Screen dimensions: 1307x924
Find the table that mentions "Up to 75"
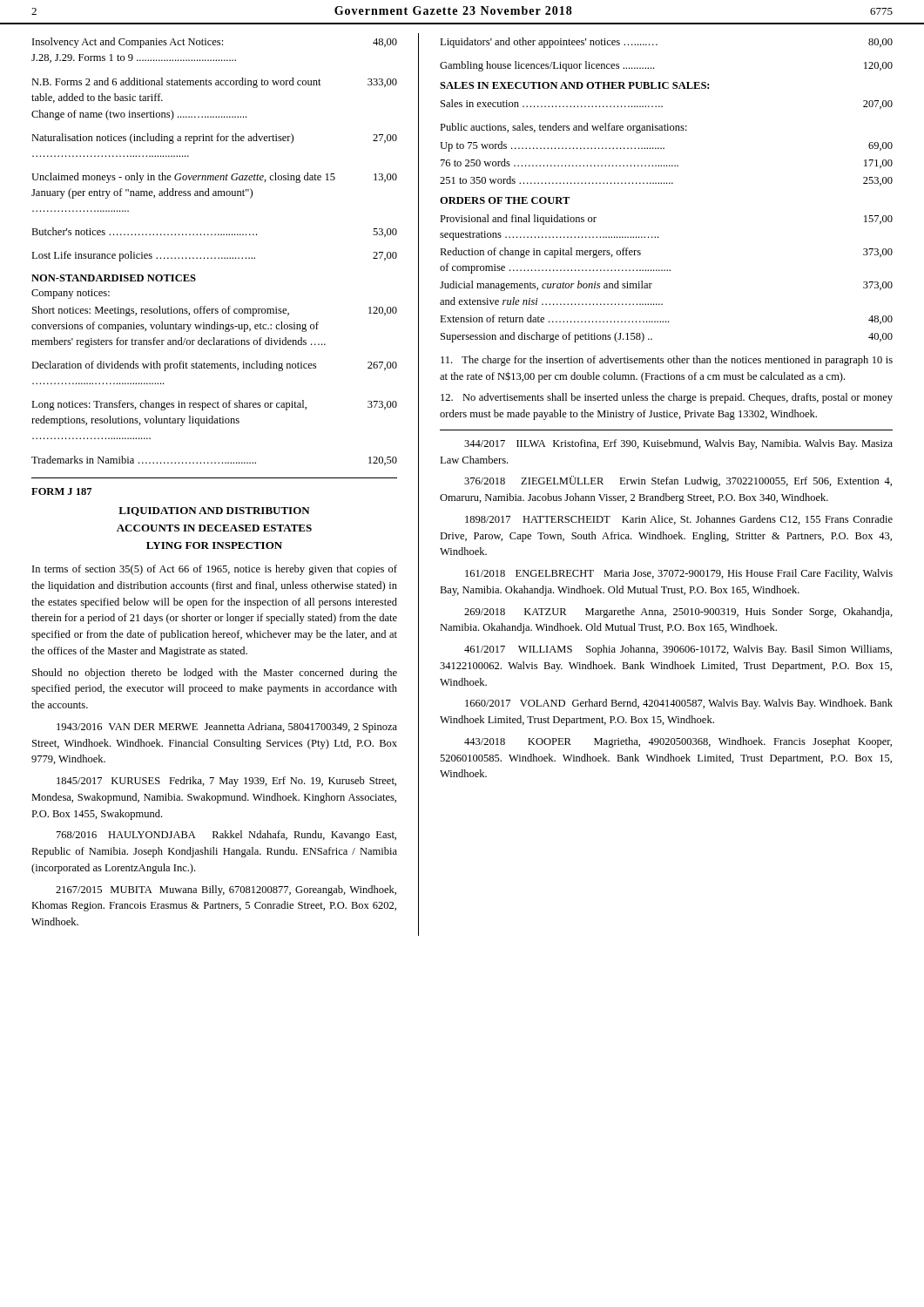[666, 142]
